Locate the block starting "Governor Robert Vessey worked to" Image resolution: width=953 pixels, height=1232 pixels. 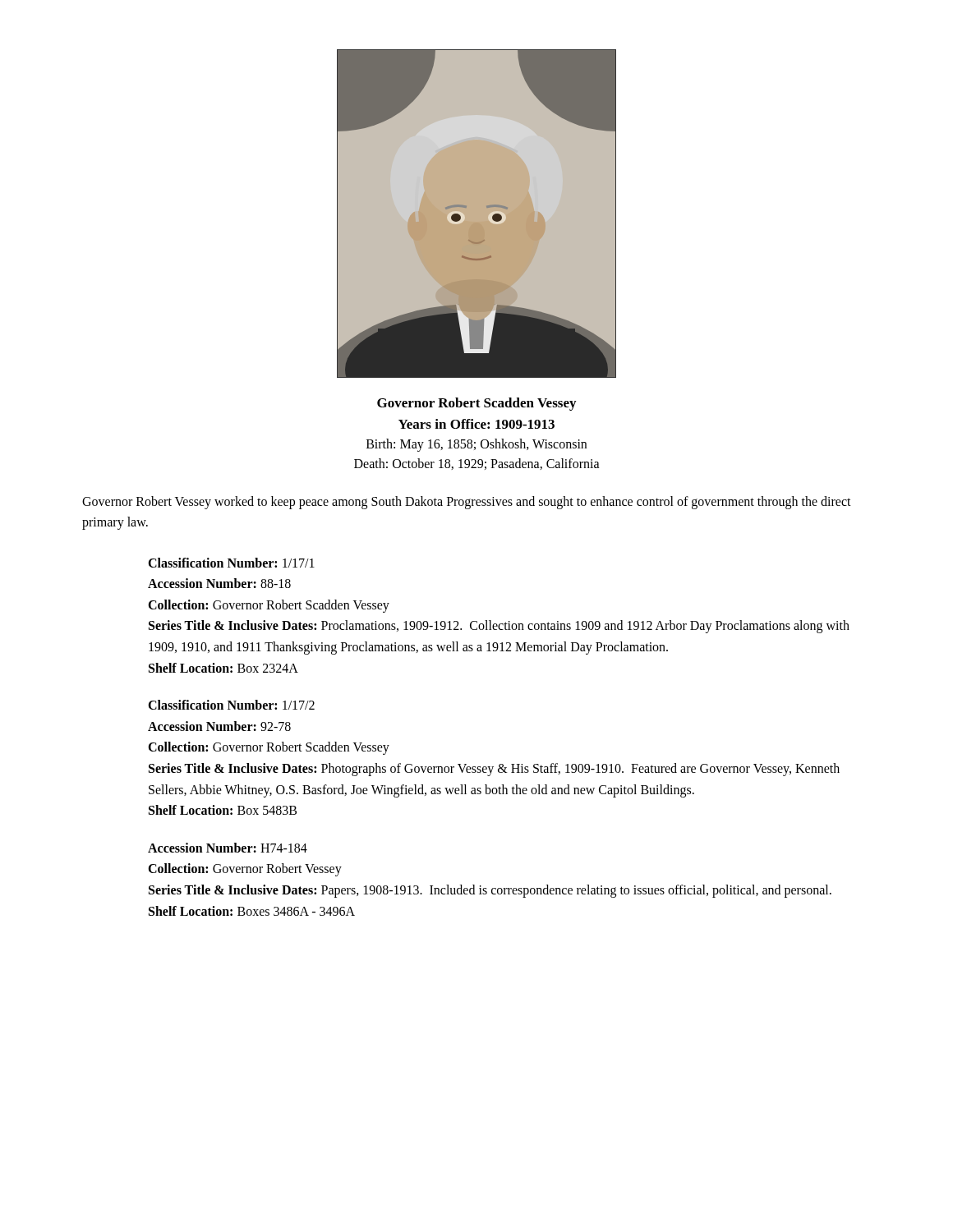(x=466, y=512)
